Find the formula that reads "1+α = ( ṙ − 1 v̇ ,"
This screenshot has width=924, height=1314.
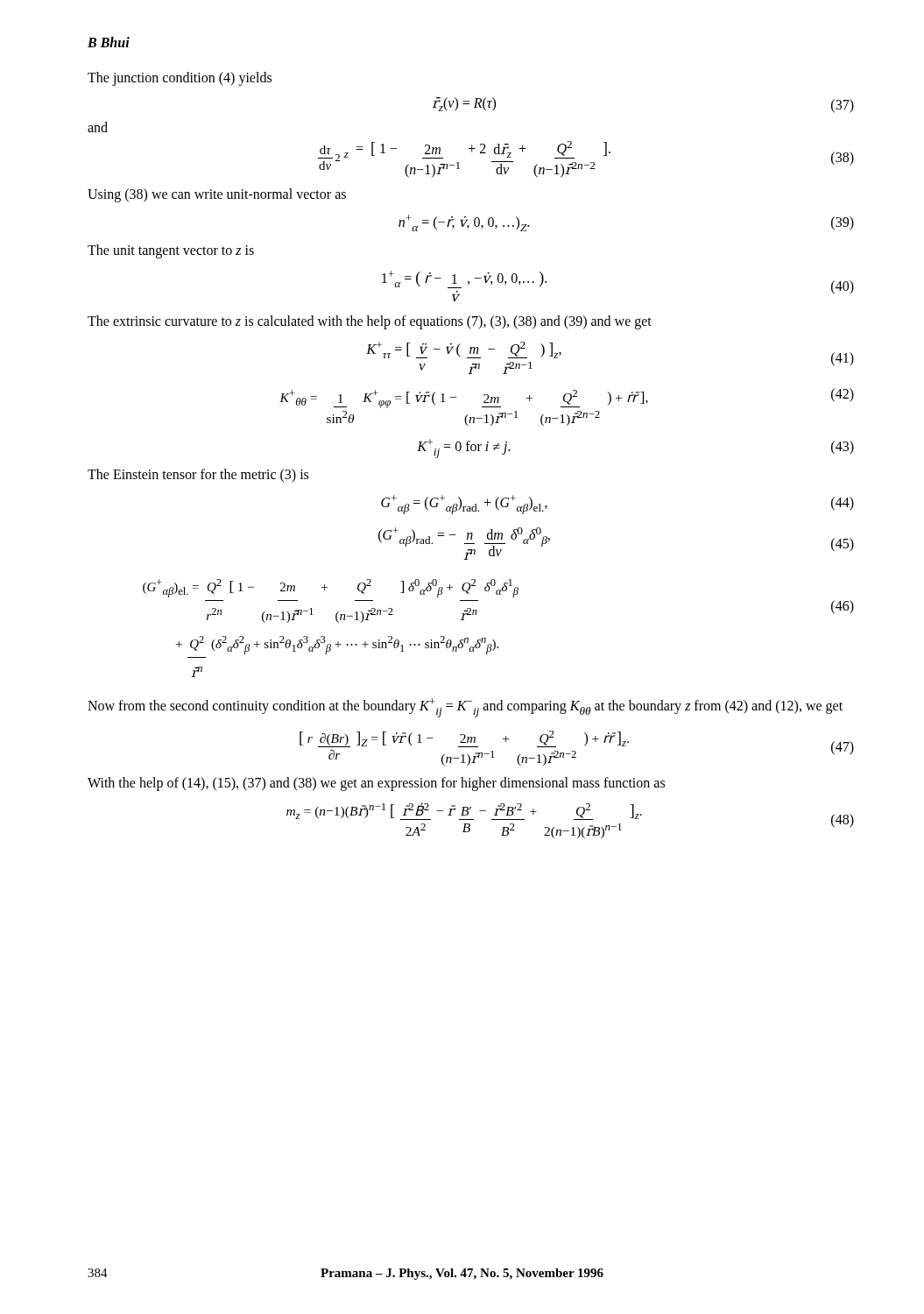point(488,286)
